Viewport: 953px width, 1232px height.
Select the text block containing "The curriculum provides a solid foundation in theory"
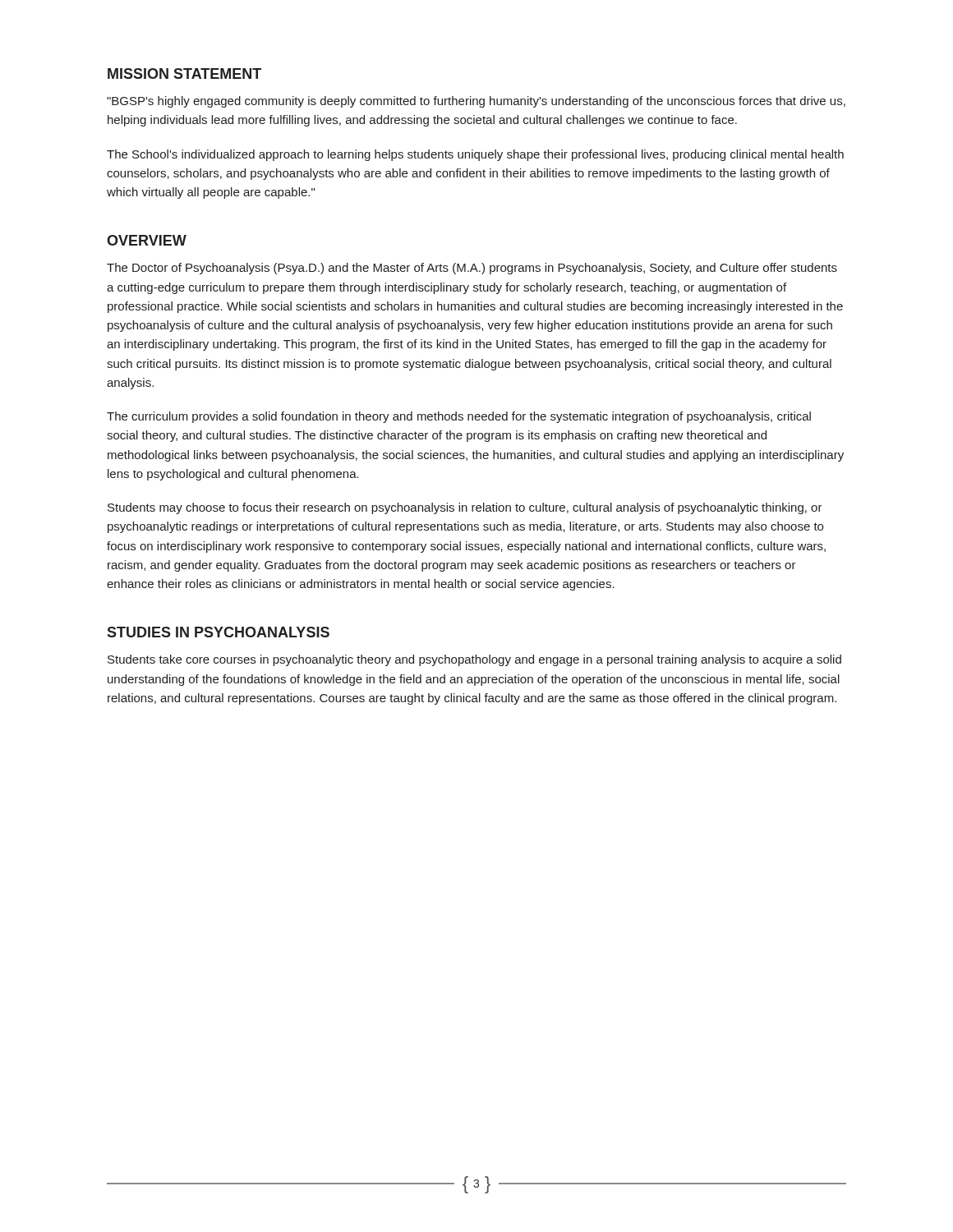pyautogui.click(x=475, y=445)
